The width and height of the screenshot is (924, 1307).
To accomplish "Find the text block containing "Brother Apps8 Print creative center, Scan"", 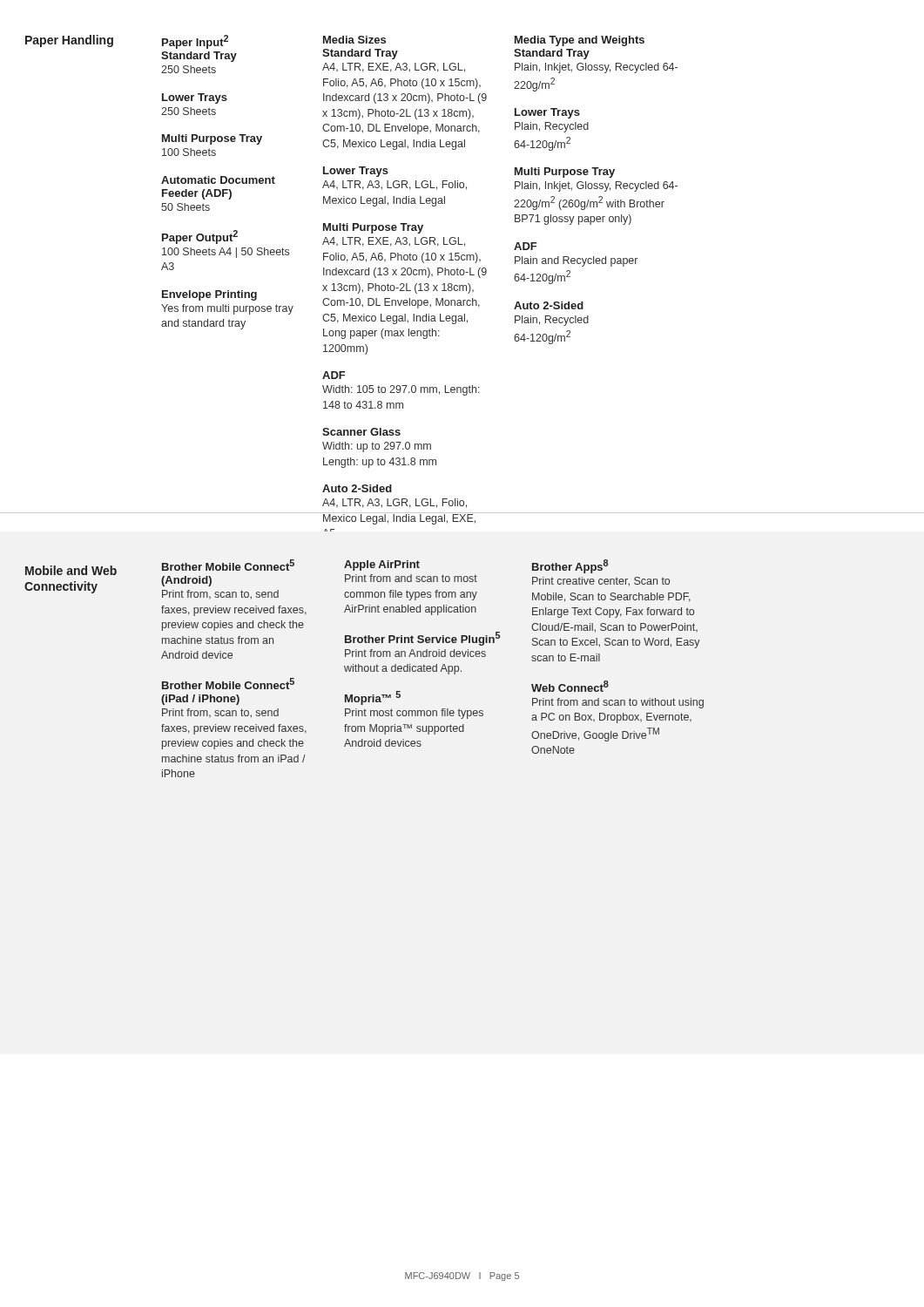I will click(570, 566).
